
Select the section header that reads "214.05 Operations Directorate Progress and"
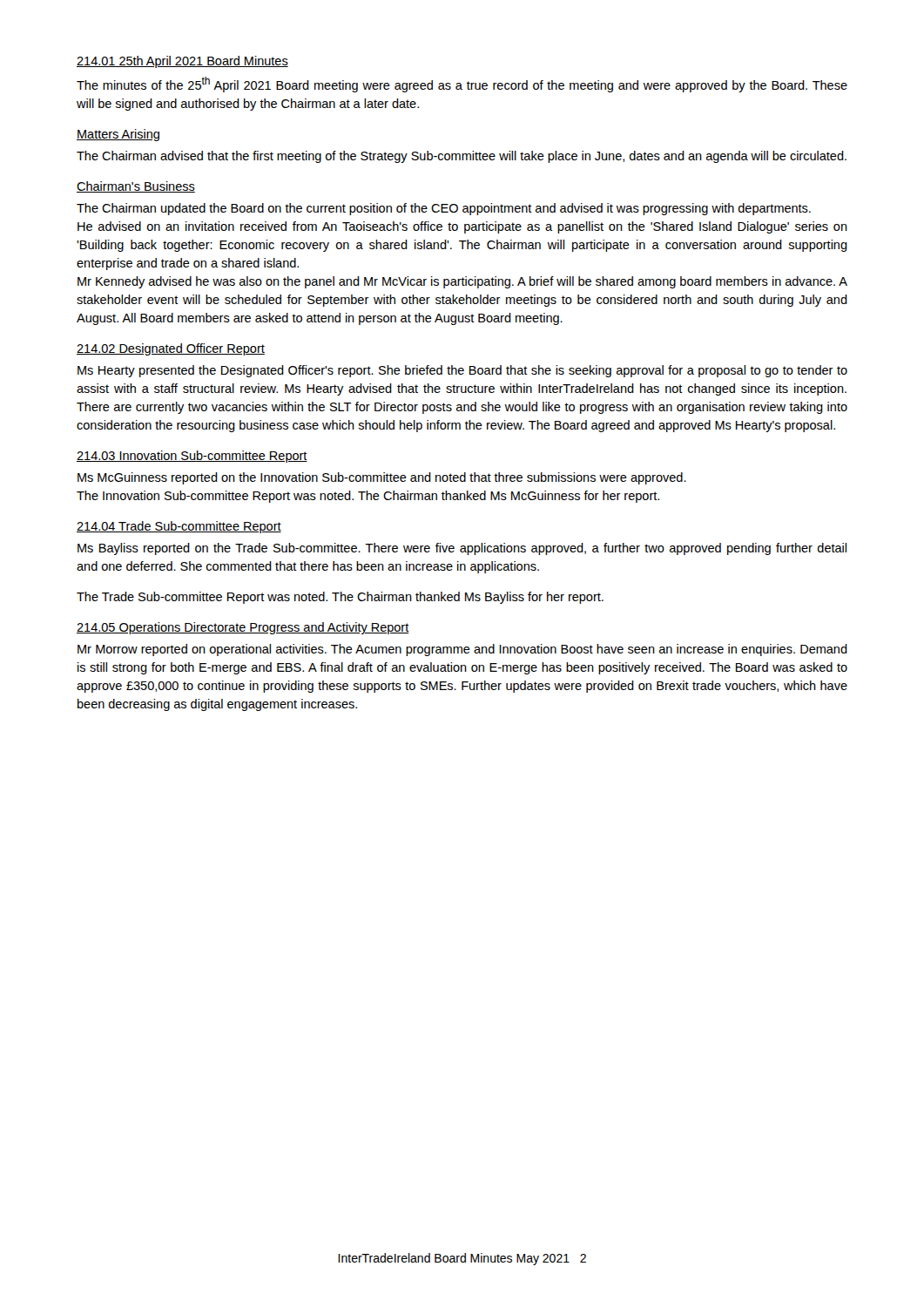click(243, 627)
